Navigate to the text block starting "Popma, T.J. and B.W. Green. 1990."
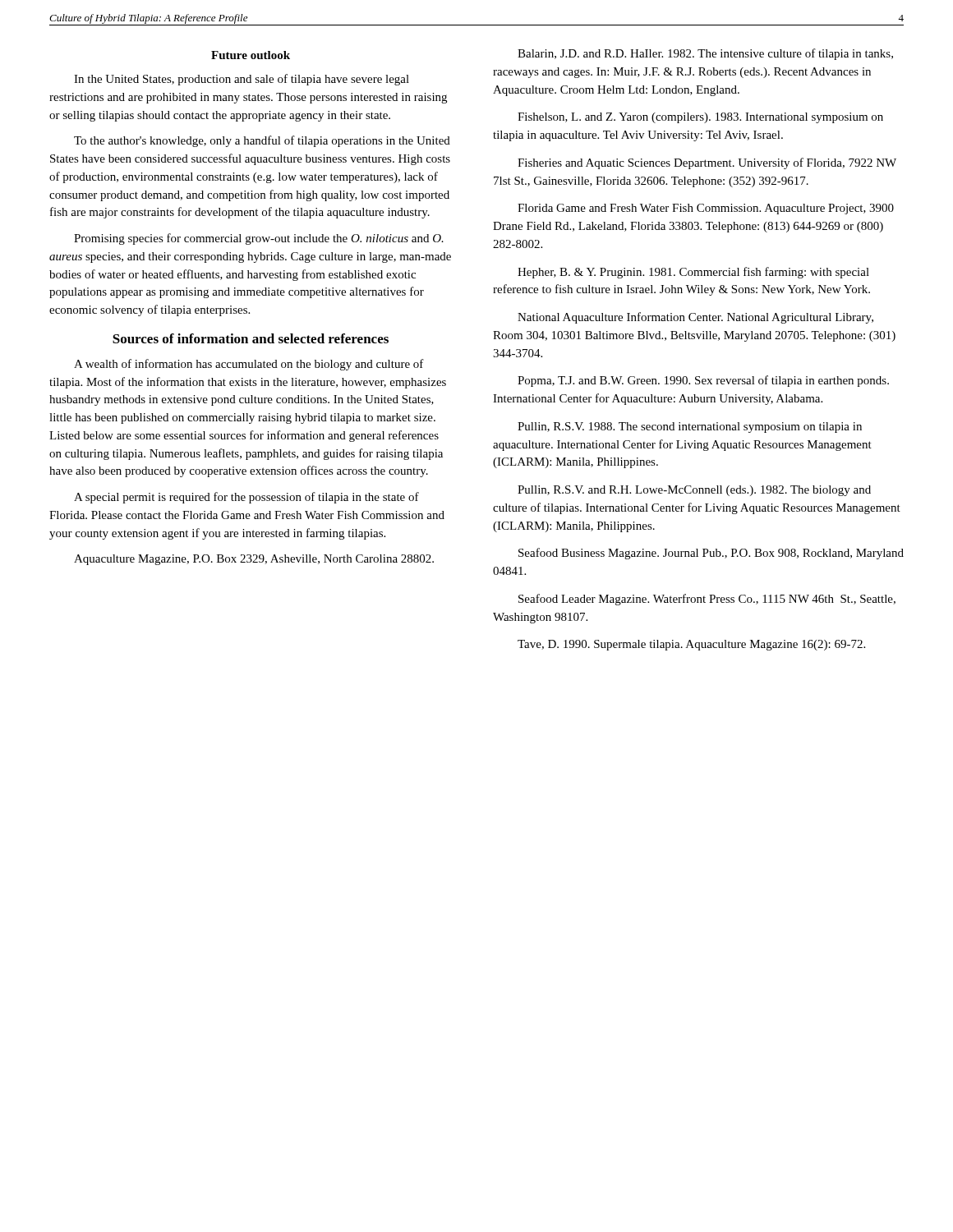The width and height of the screenshot is (953, 1232). pyautogui.click(x=698, y=390)
